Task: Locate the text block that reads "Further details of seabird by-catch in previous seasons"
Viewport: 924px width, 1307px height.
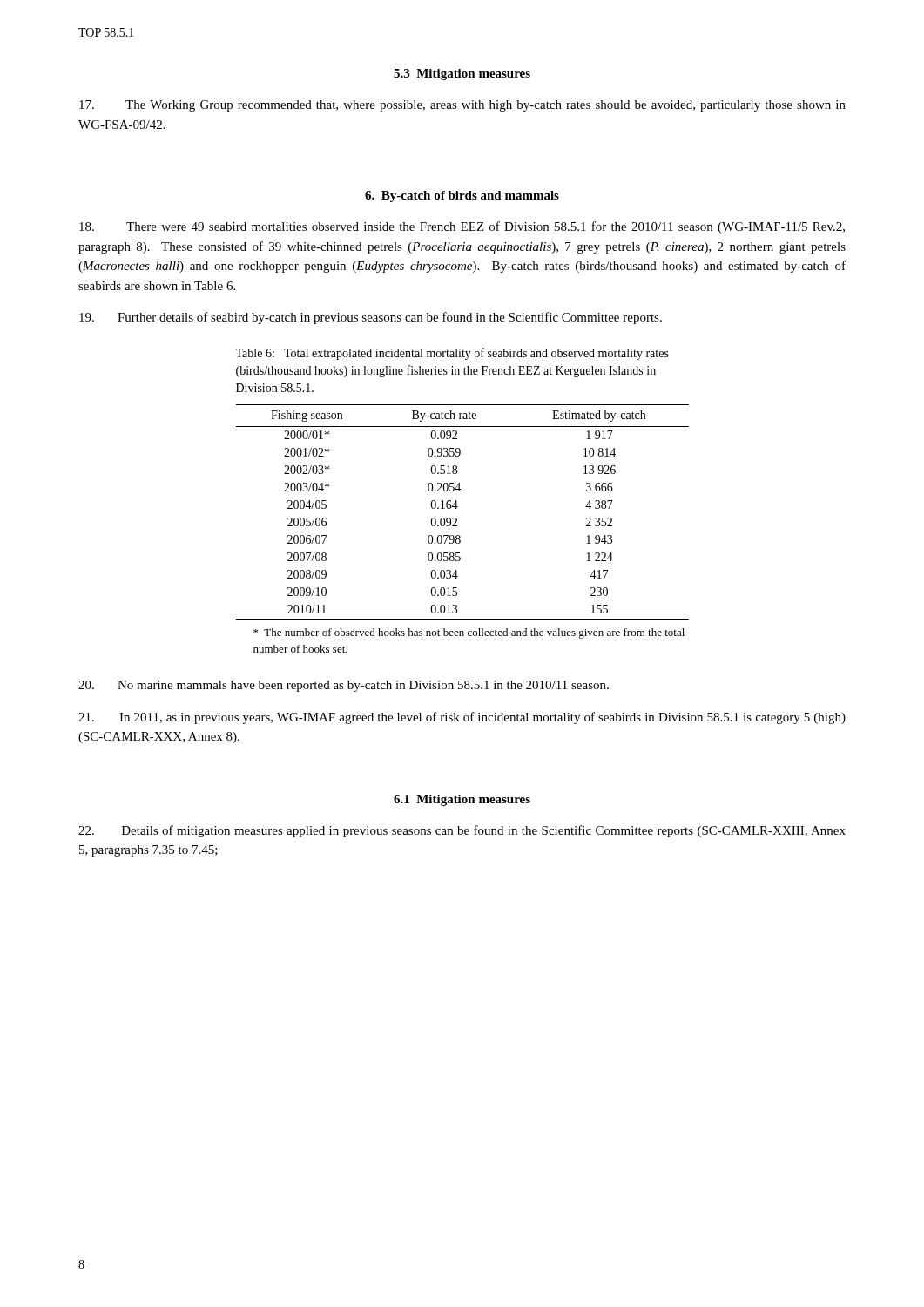Action: 370,317
